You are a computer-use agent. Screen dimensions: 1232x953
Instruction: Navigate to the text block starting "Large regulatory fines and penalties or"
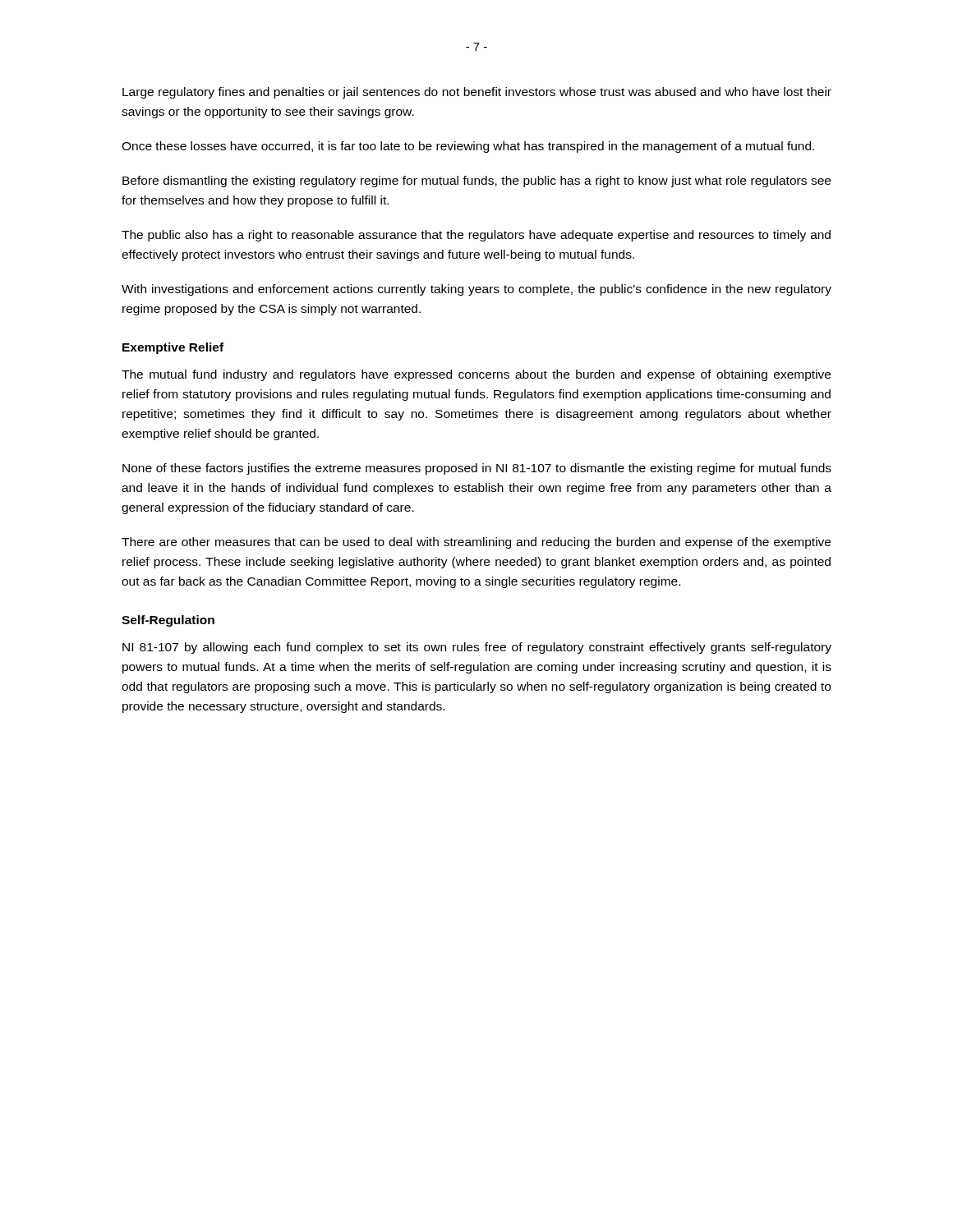pyautogui.click(x=476, y=101)
